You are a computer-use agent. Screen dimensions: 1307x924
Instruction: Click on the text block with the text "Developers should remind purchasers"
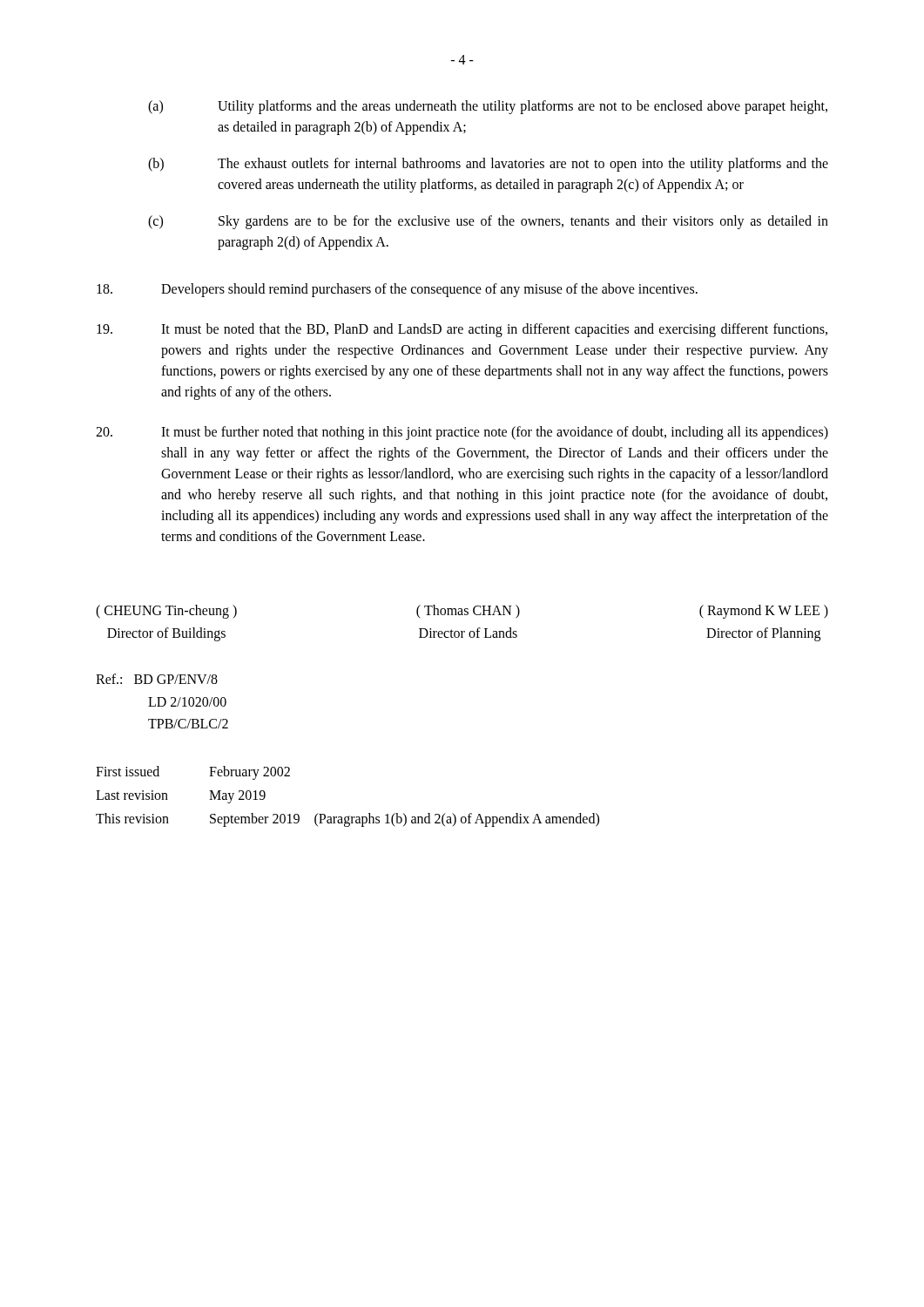click(462, 289)
